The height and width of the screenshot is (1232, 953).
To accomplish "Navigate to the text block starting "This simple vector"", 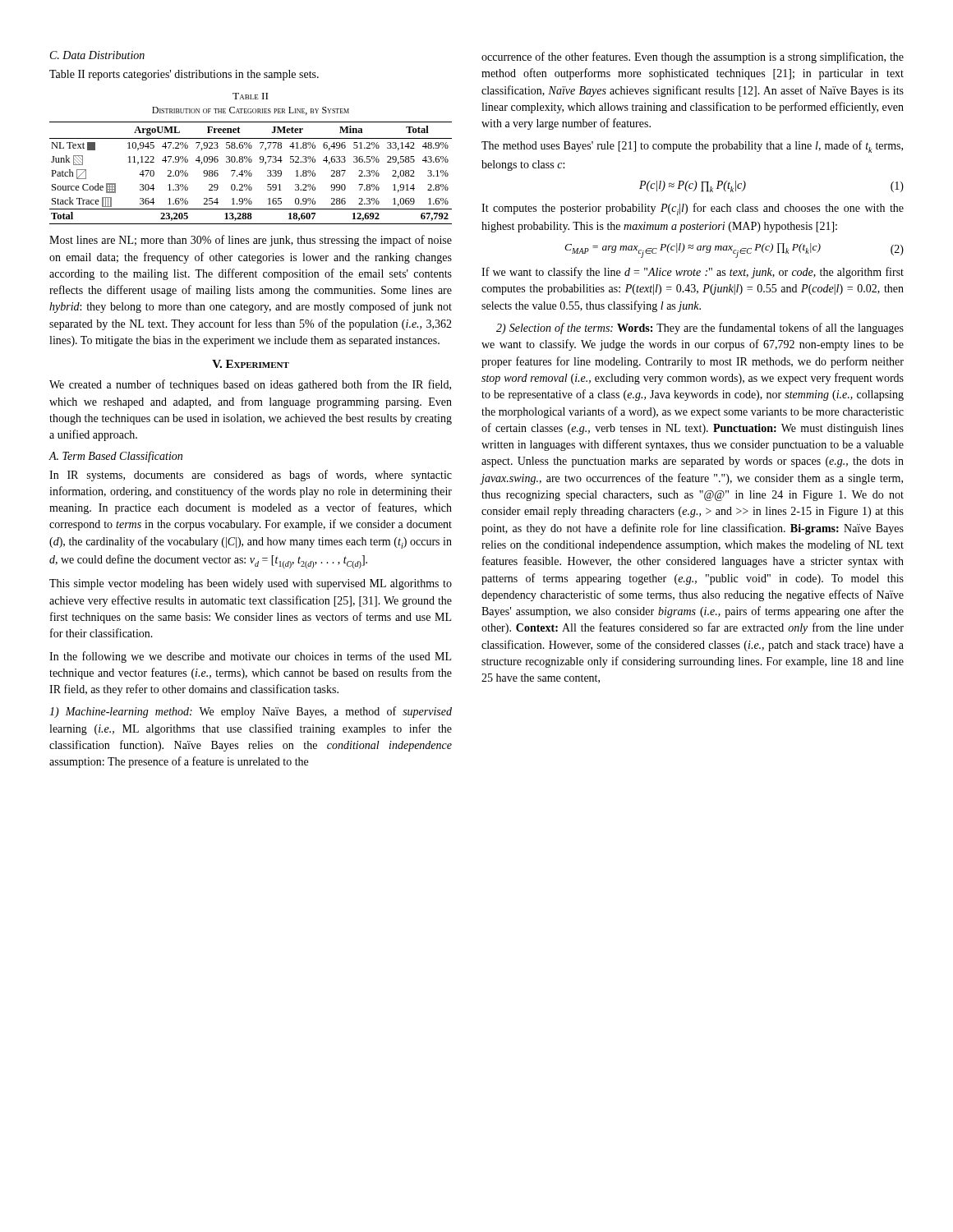I will tap(251, 609).
